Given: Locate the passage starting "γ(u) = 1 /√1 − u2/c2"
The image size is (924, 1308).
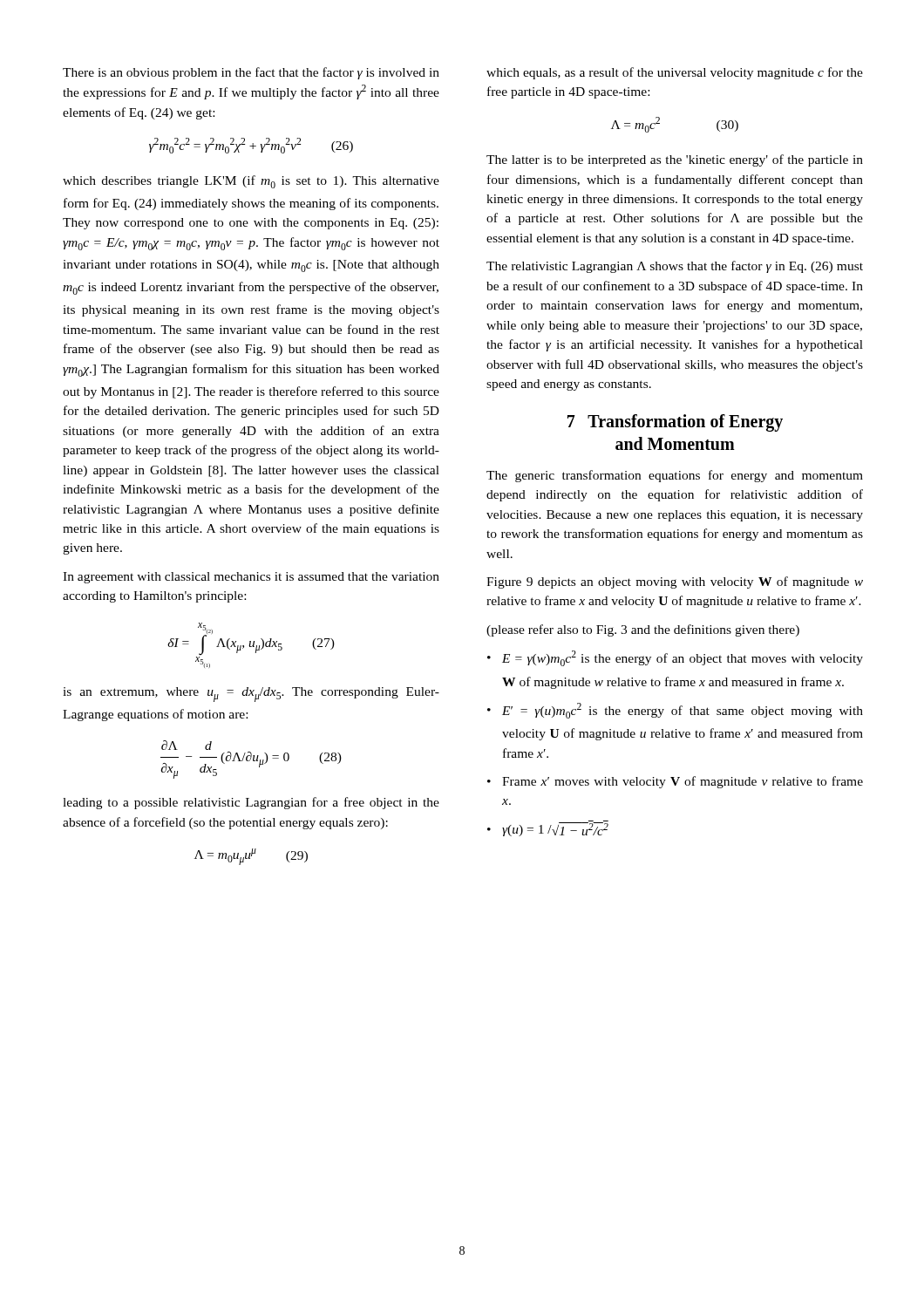Looking at the screenshot, I should point(555,830).
